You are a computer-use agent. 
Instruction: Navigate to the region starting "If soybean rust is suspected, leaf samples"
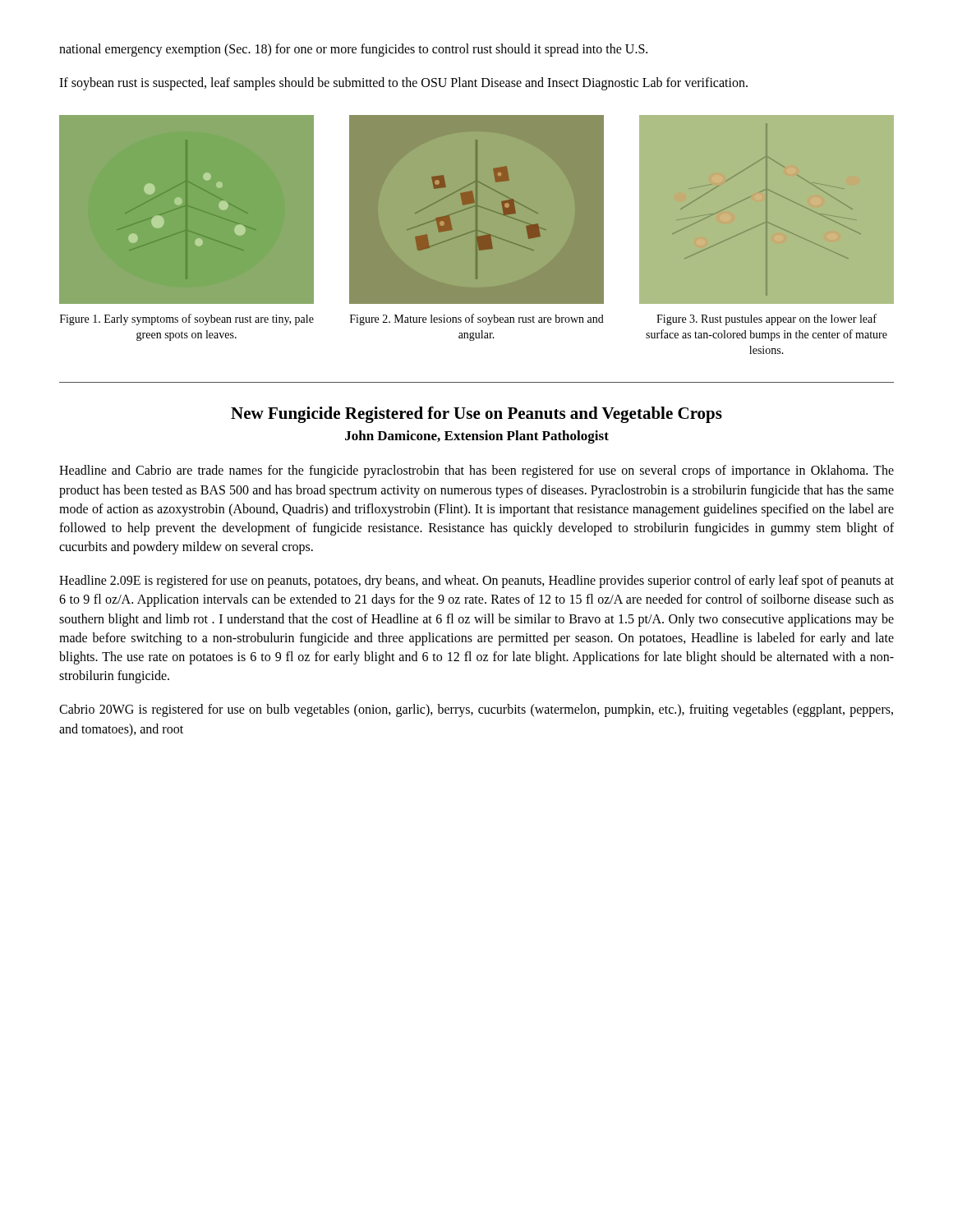click(404, 83)
